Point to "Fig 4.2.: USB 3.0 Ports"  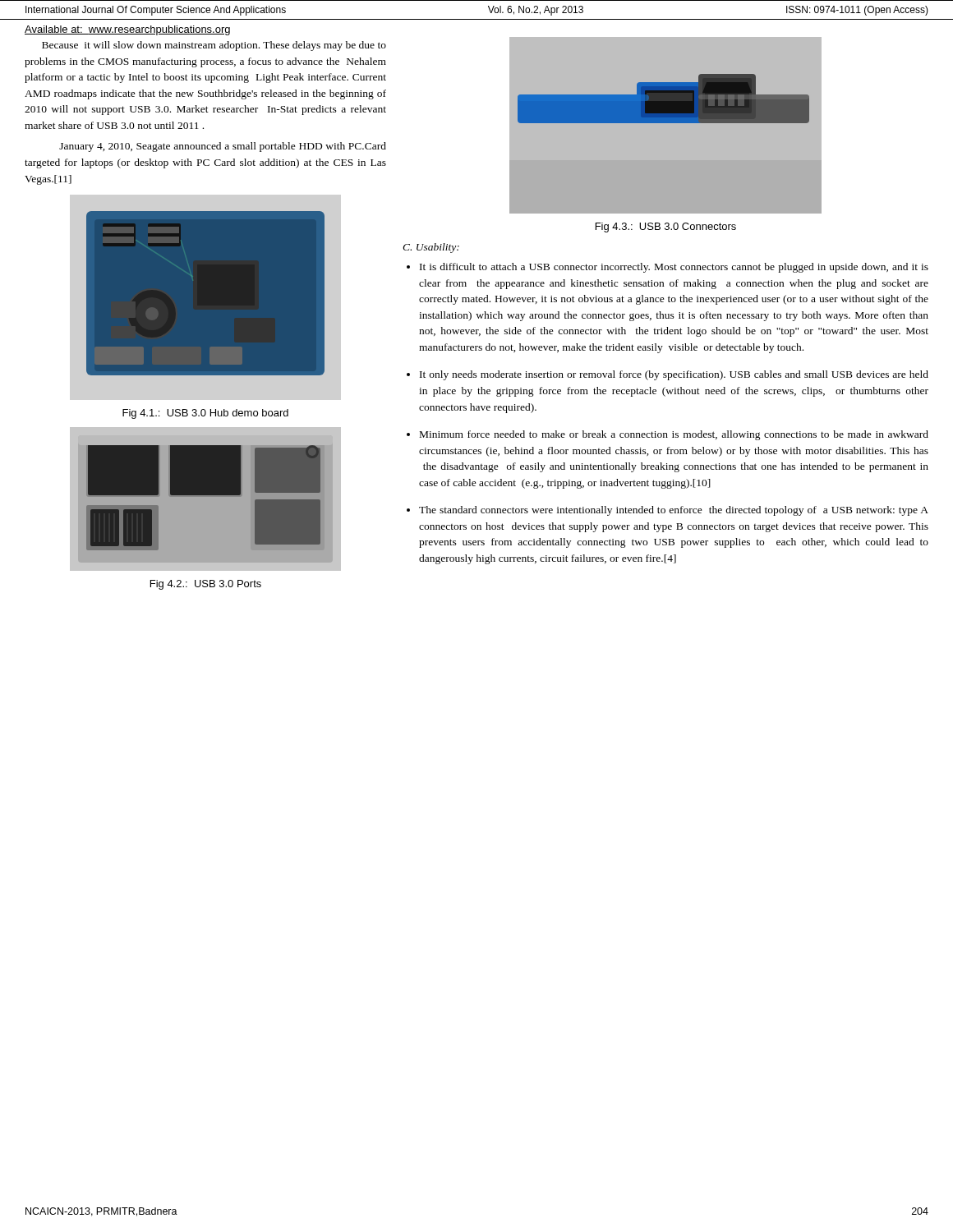(x=205, y=584)
